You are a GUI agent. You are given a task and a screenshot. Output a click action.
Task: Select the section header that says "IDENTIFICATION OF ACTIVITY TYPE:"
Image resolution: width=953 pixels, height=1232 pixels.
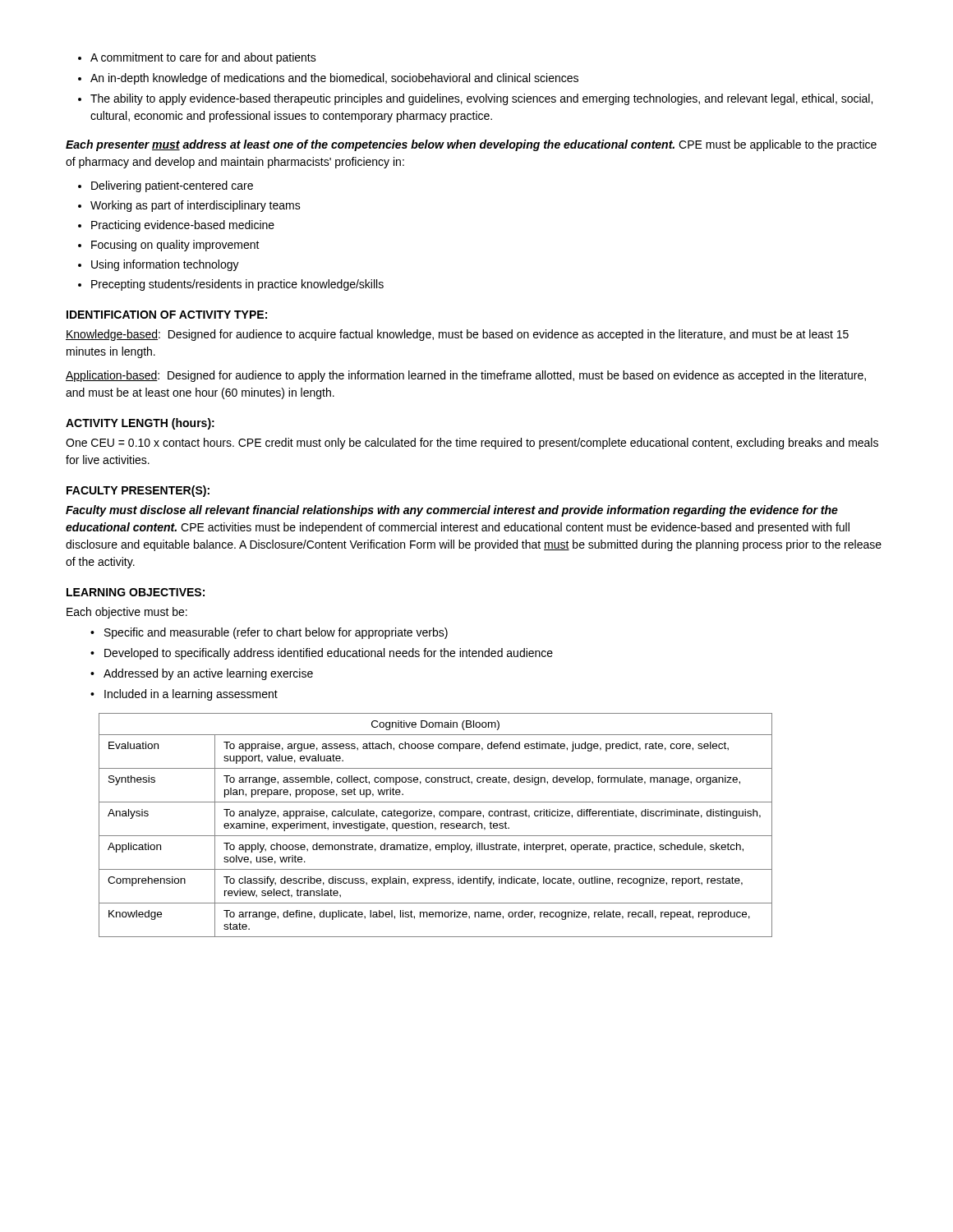pos(167,315)
